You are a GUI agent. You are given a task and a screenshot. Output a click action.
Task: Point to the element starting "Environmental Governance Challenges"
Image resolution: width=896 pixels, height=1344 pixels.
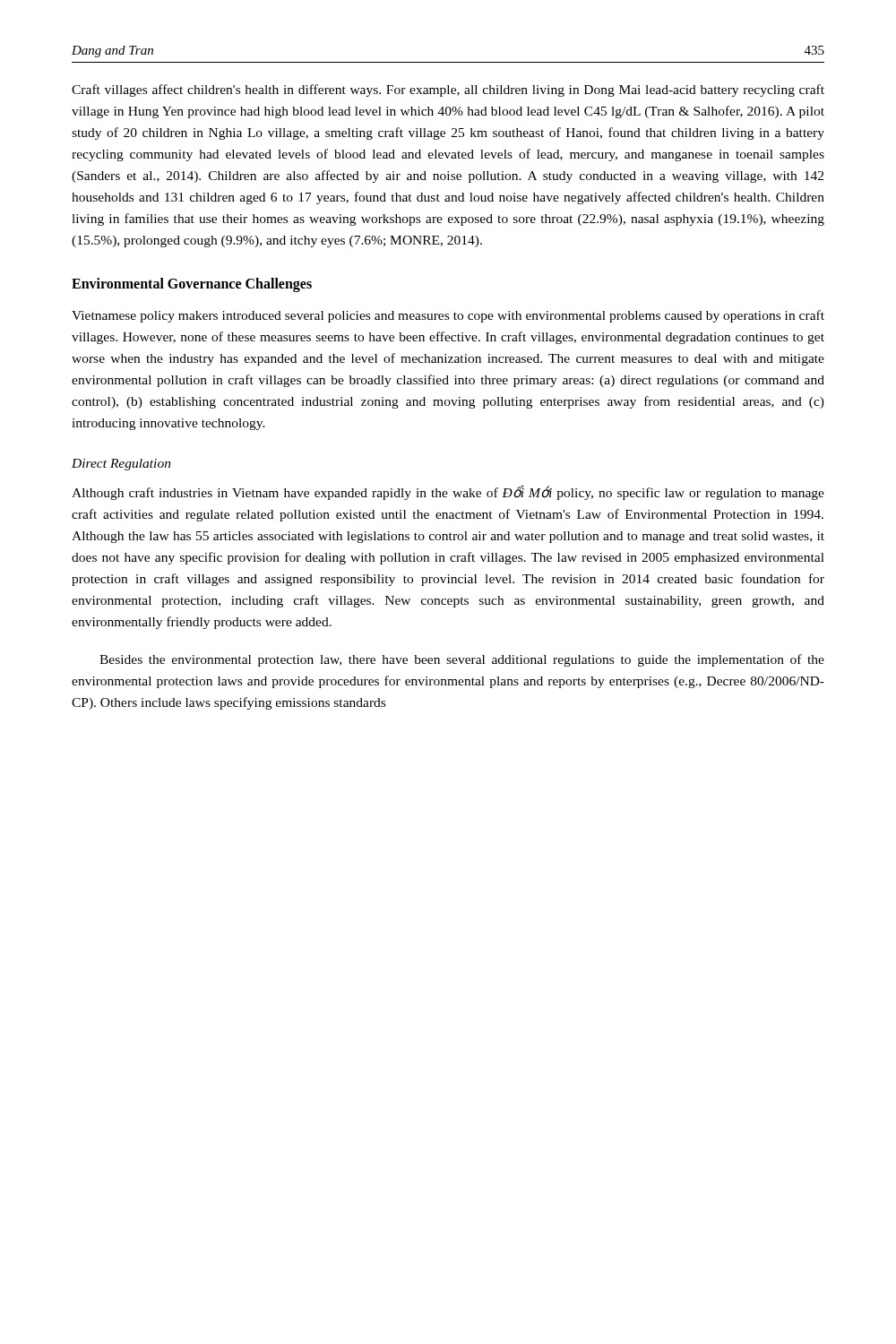click(192, 284)
